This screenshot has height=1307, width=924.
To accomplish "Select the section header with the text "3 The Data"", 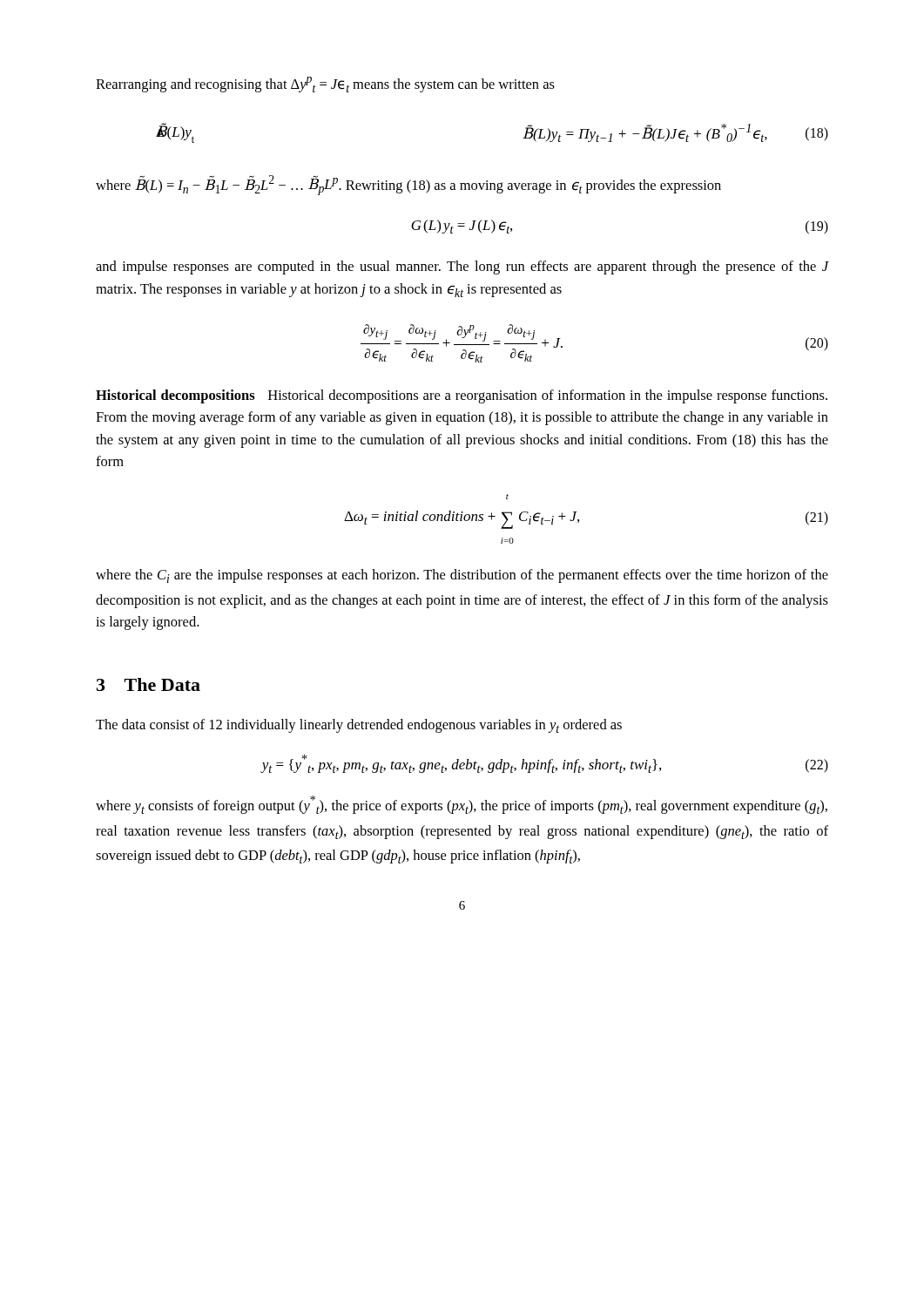I will click(148, 684).
